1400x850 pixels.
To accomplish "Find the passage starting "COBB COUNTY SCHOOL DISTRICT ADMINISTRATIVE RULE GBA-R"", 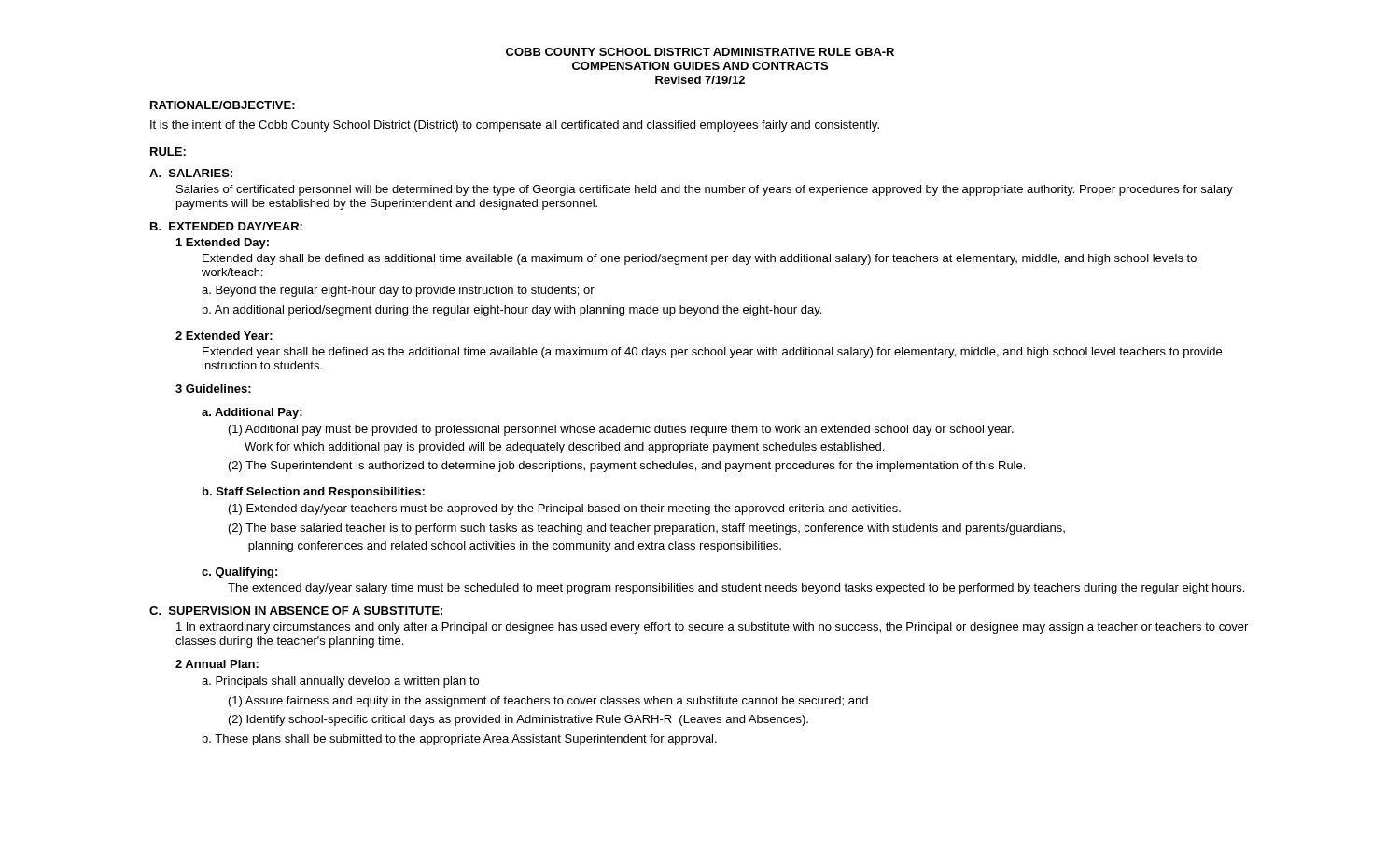I will [700, 66].
